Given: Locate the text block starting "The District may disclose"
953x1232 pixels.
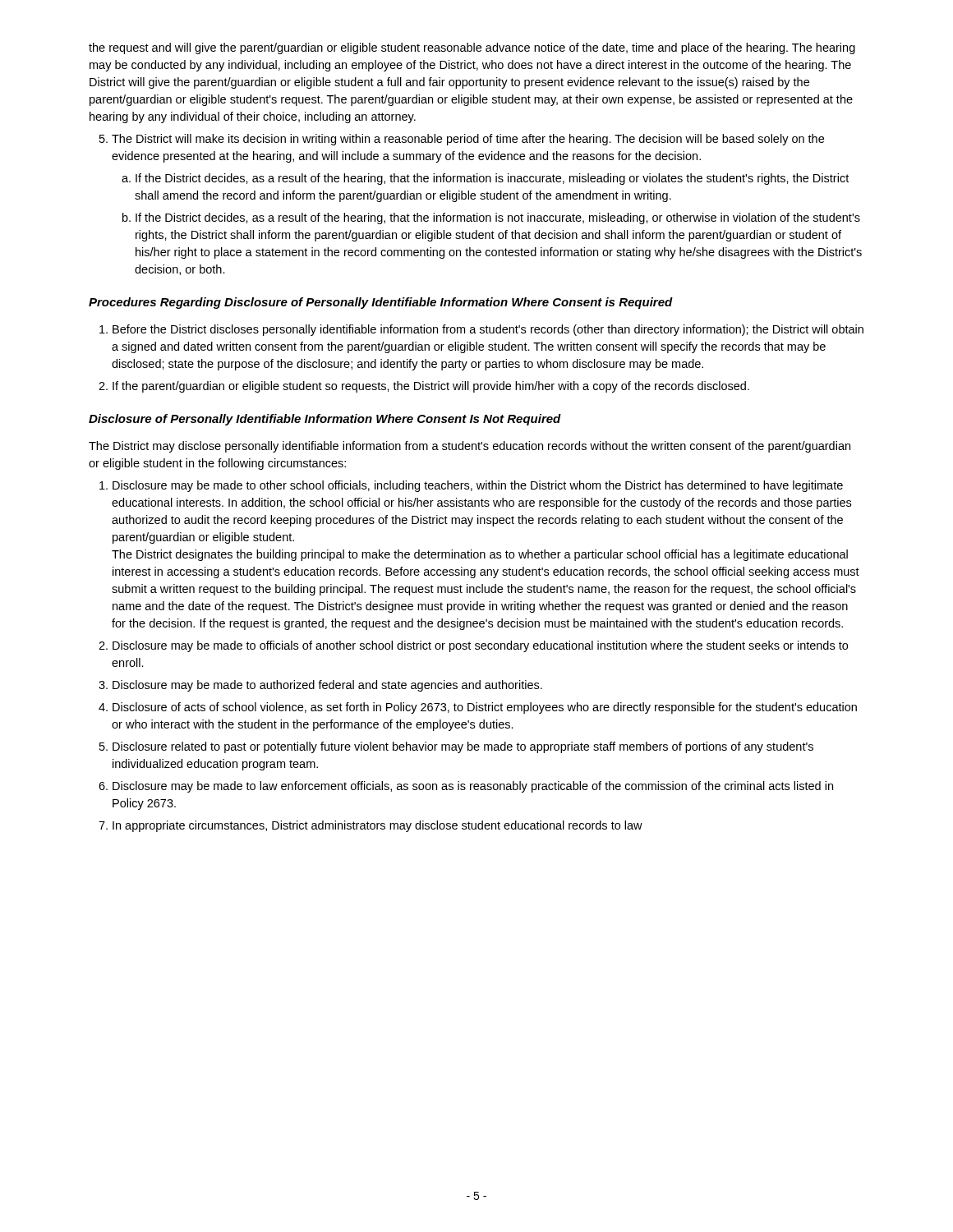Looking at the screenshot, I should point(476,455).
